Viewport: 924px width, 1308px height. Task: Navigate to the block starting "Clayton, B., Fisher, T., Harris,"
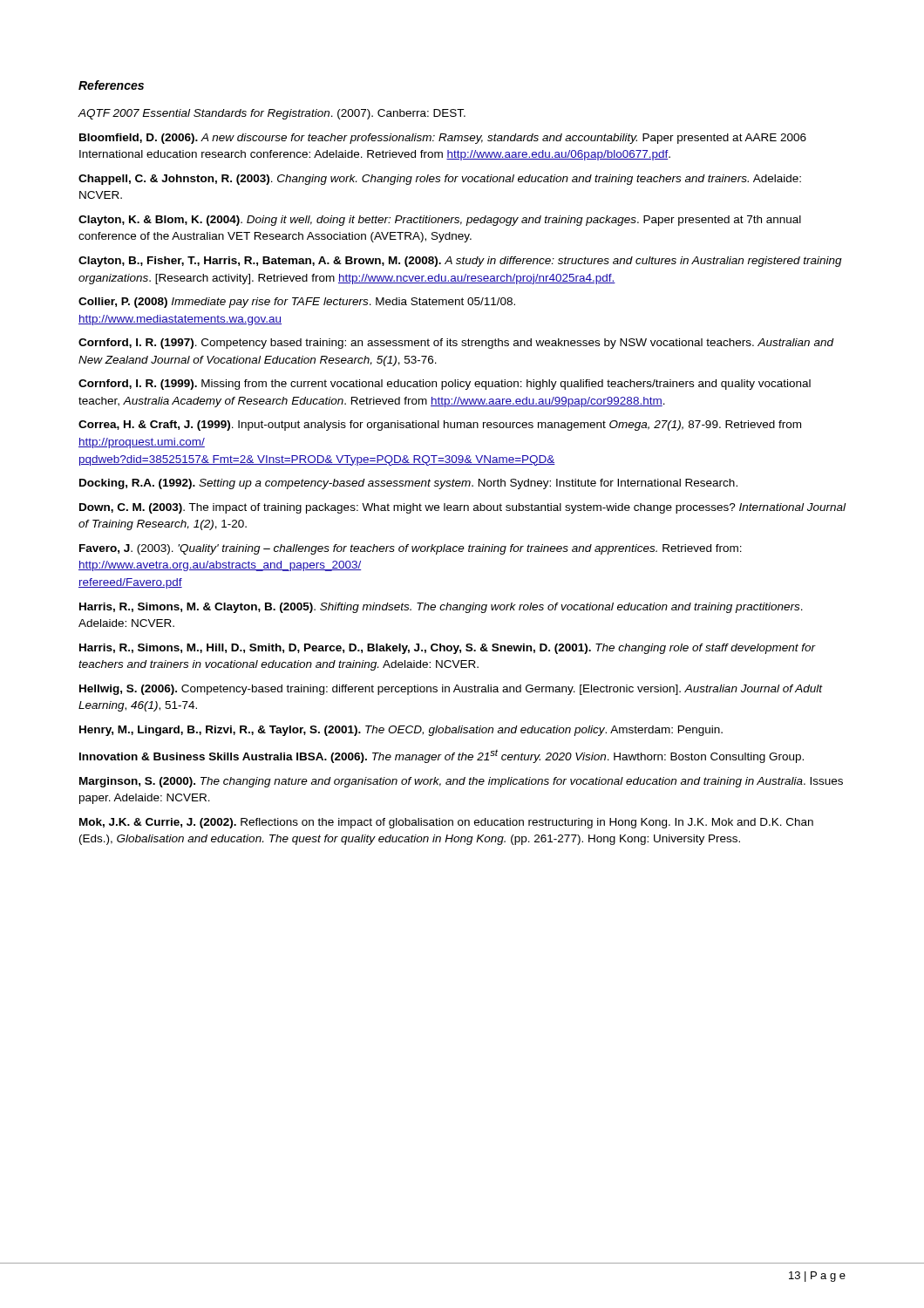[460, 269]
